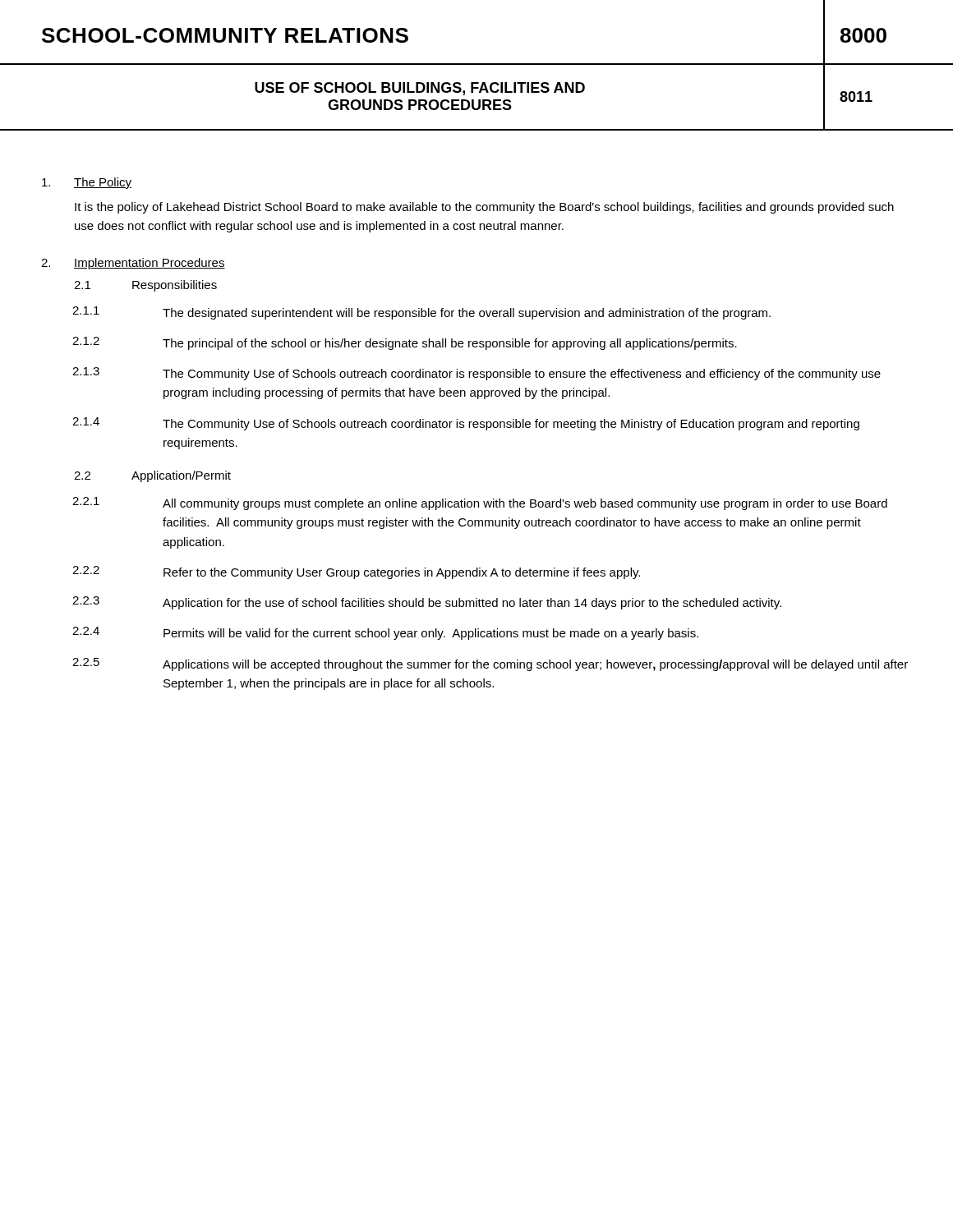Click on the list item with the text "Permits will be valid for"
Viewport: 953px width, 1232px height.
coord(431,633)
